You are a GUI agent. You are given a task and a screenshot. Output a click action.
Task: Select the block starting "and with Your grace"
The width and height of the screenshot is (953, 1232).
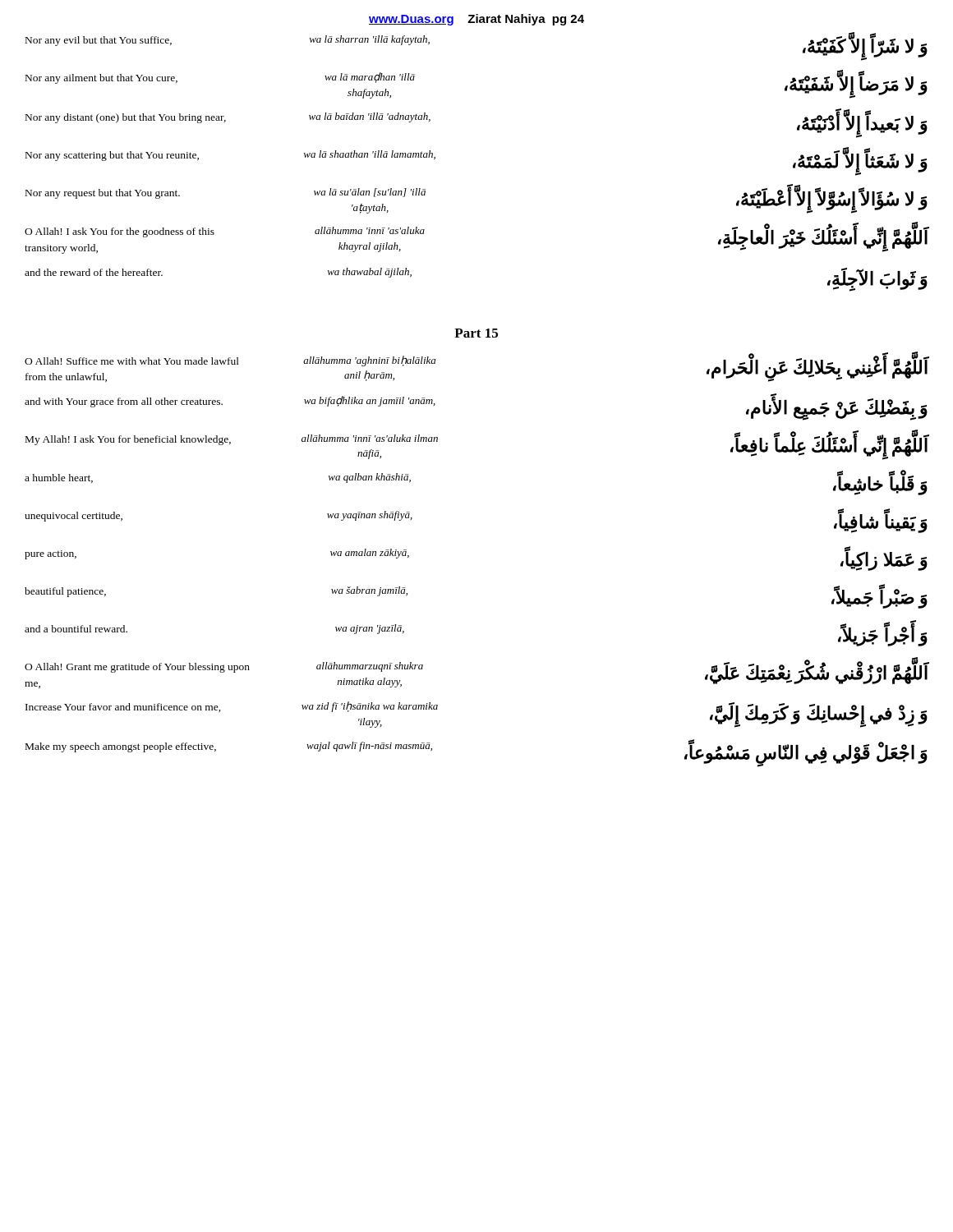(x=123, y=405)
